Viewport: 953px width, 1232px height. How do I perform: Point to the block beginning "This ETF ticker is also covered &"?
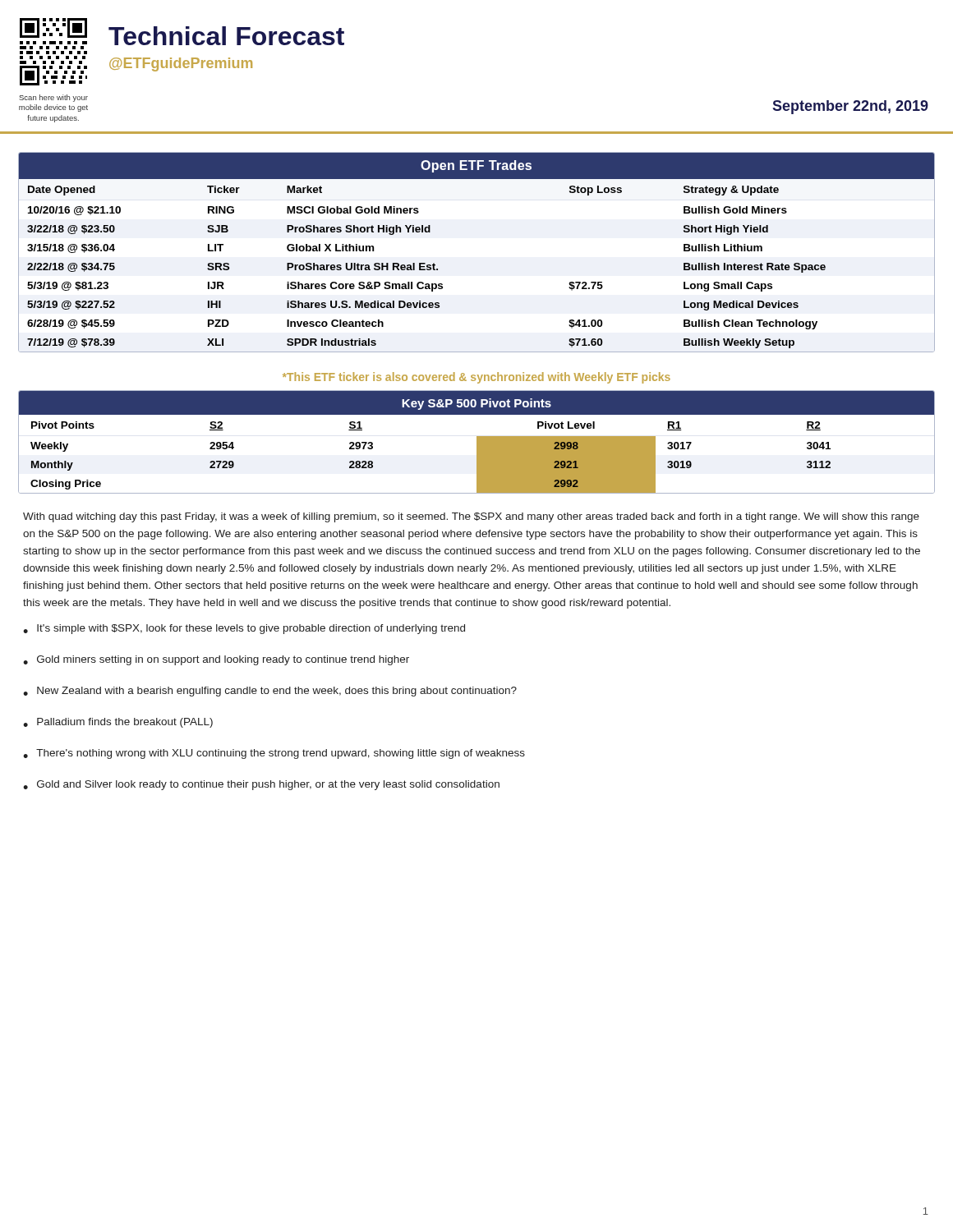pos(476,377)
